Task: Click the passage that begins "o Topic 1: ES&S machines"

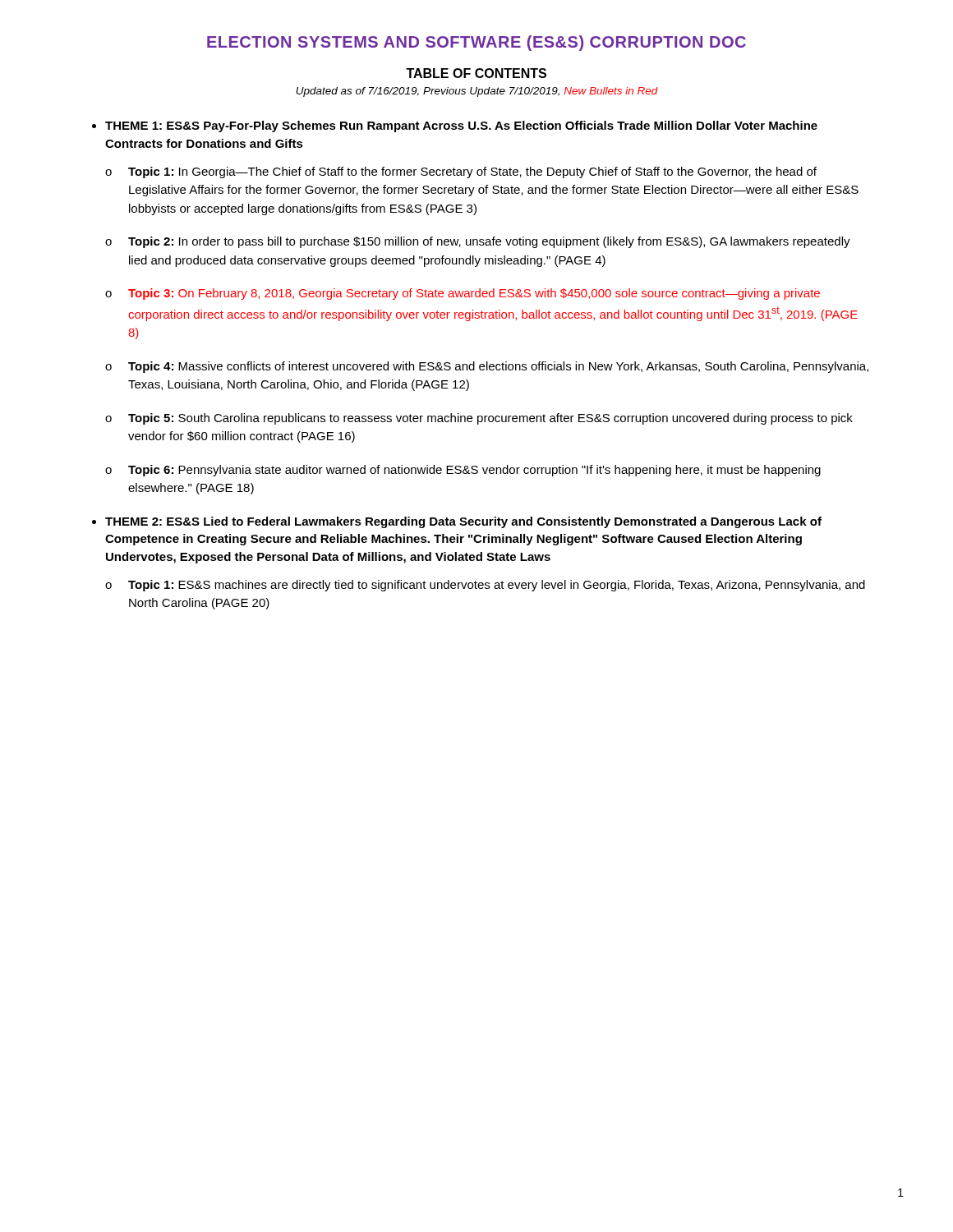Action: [488, 594]
